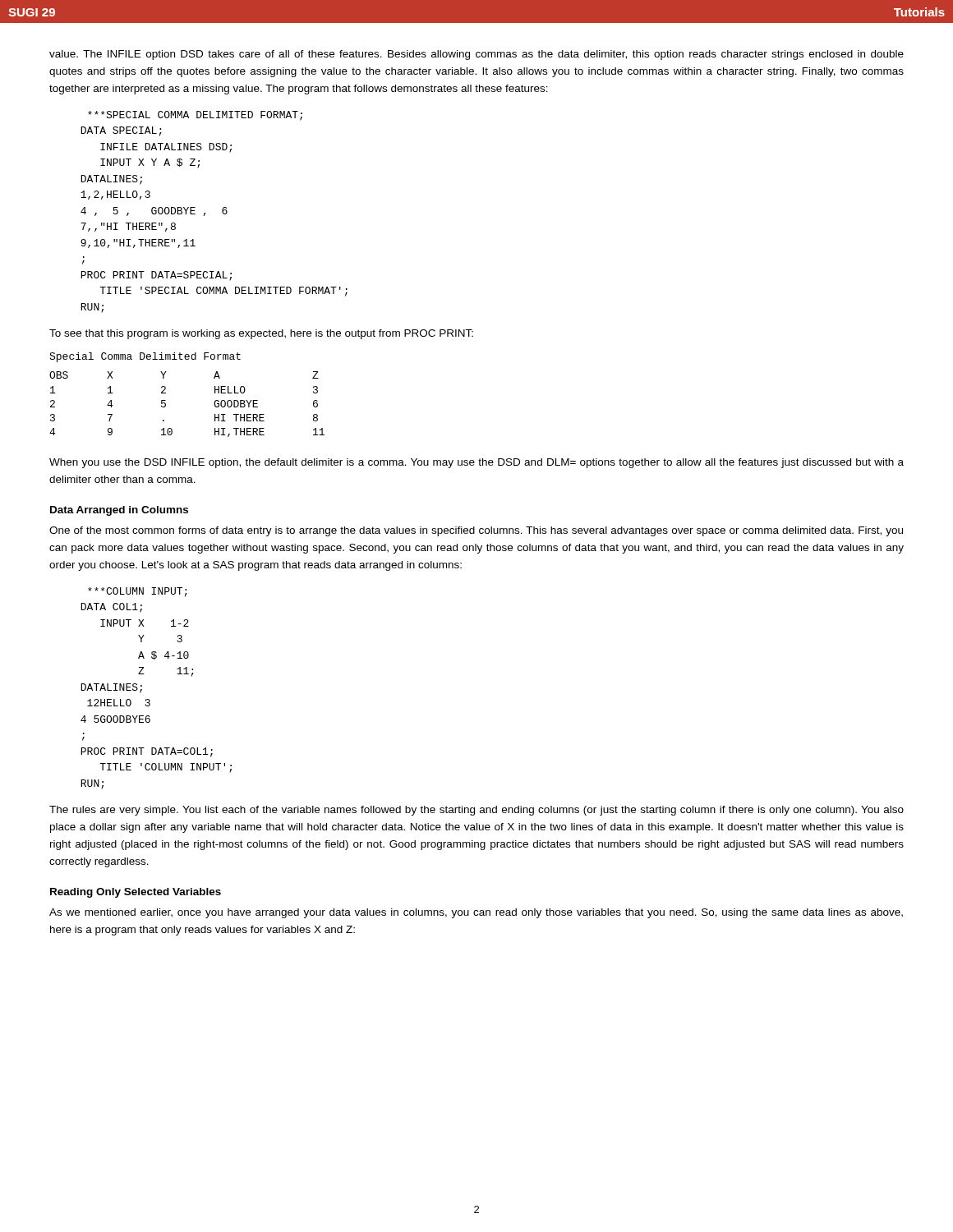The height and width of the screenshot is (1232, 953).
Task: Find the text block starting "The rules are very simple."
Action: (476, 835)
